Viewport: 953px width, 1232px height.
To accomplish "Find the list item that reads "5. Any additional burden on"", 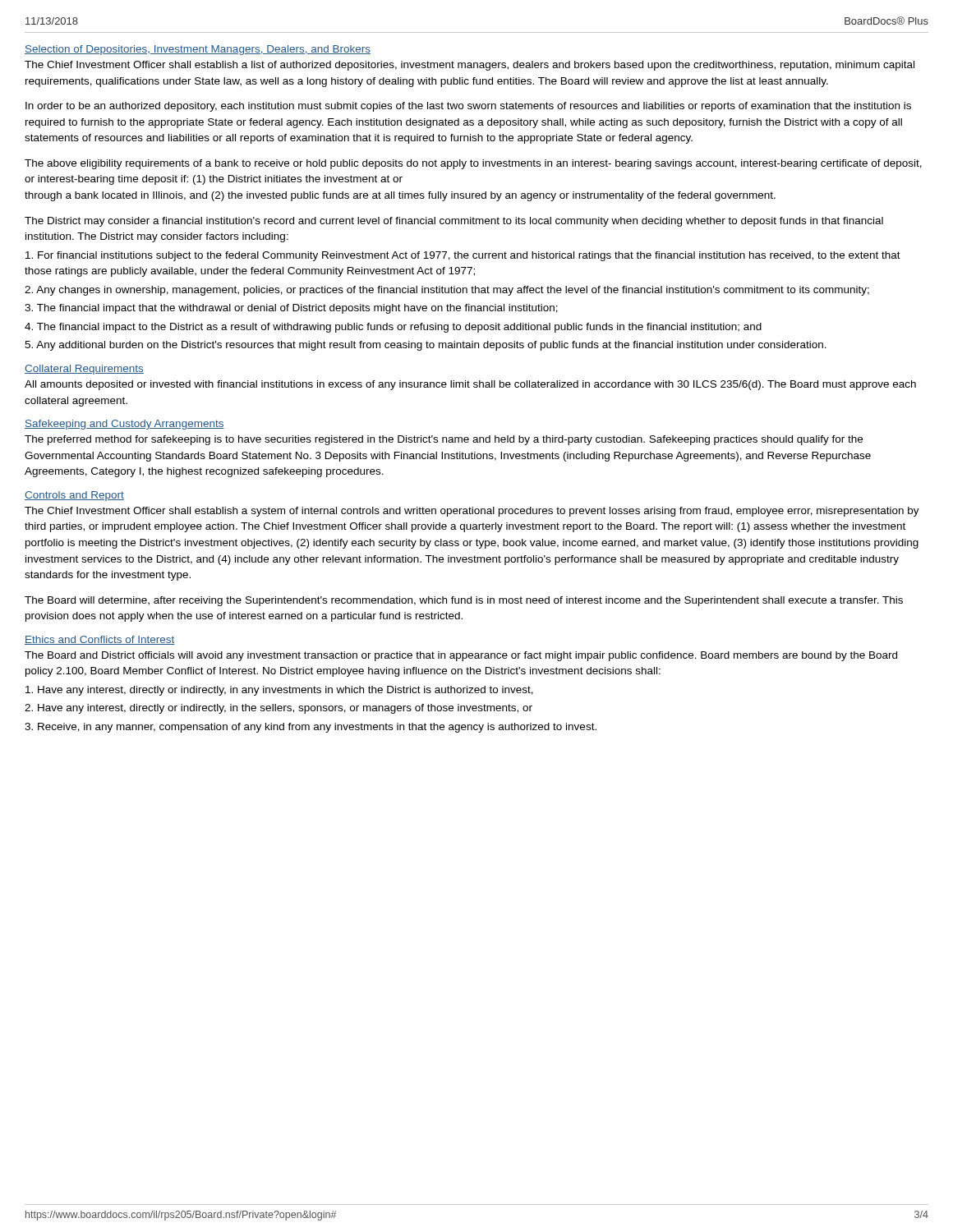I will [426, 345].
